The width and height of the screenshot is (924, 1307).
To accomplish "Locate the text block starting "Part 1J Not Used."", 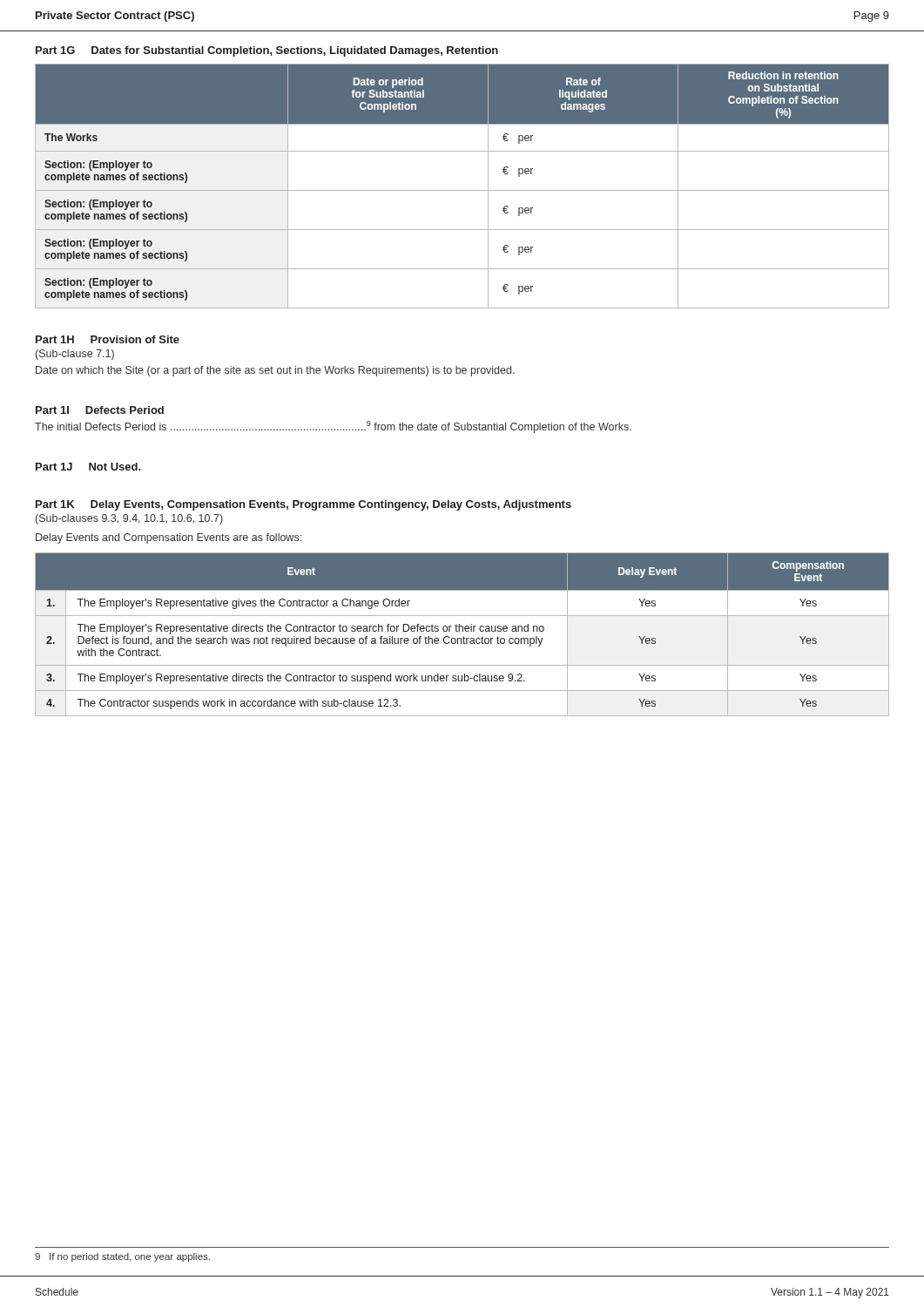I will click(88, 466).
